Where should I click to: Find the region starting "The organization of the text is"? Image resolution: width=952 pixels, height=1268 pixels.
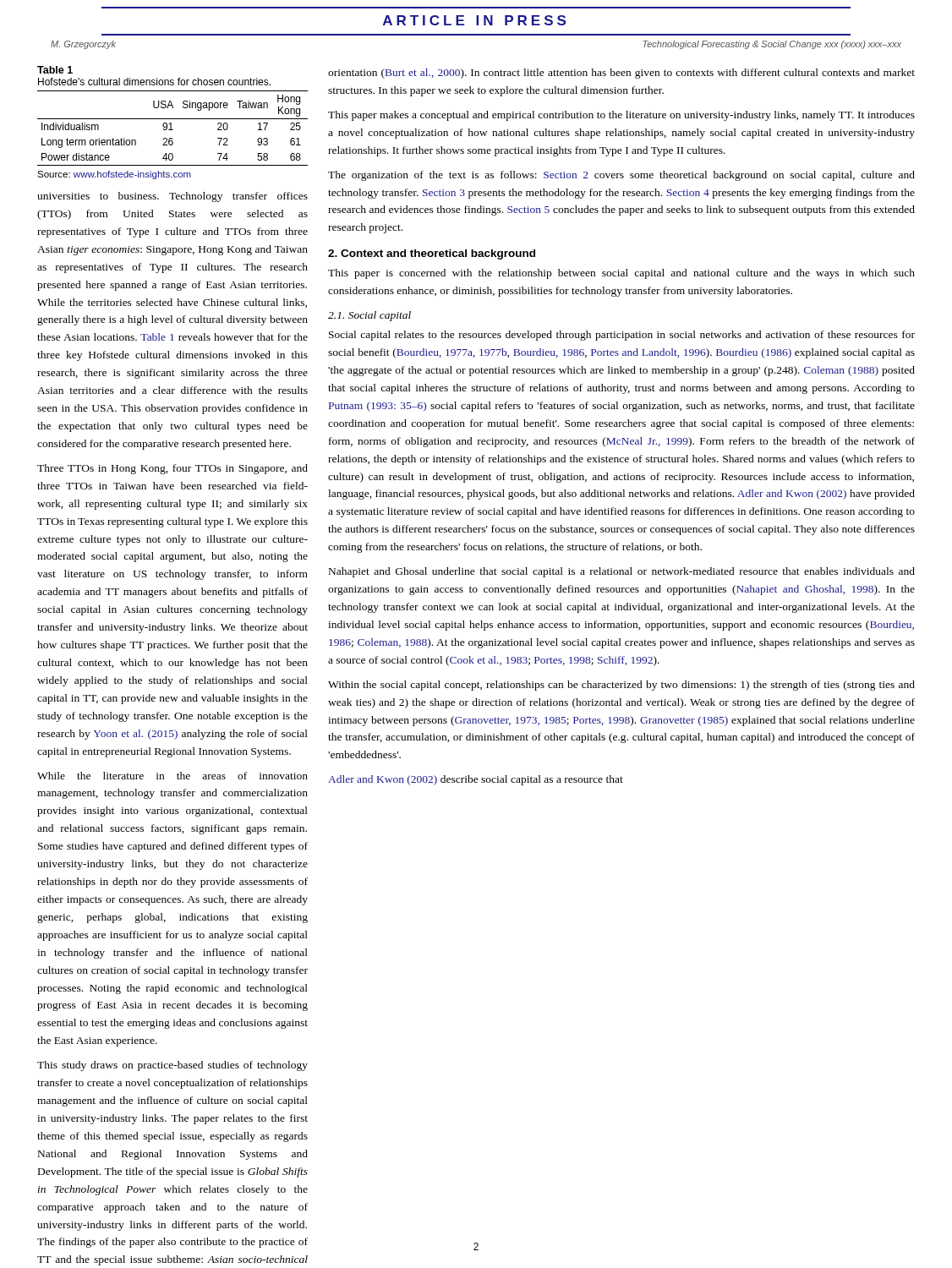click(x=621, y=201)
